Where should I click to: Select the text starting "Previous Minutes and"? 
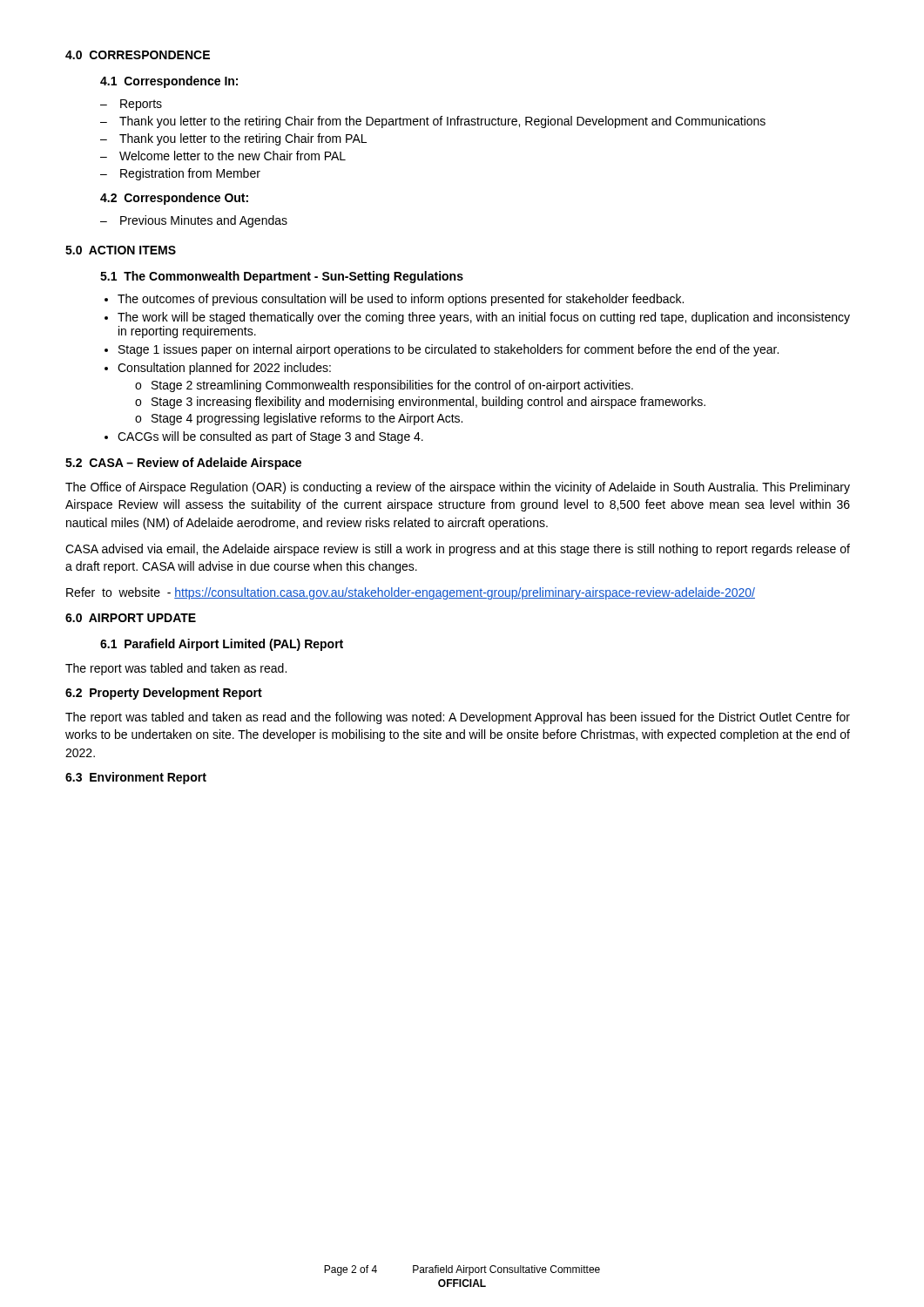[x=203, y=220]
